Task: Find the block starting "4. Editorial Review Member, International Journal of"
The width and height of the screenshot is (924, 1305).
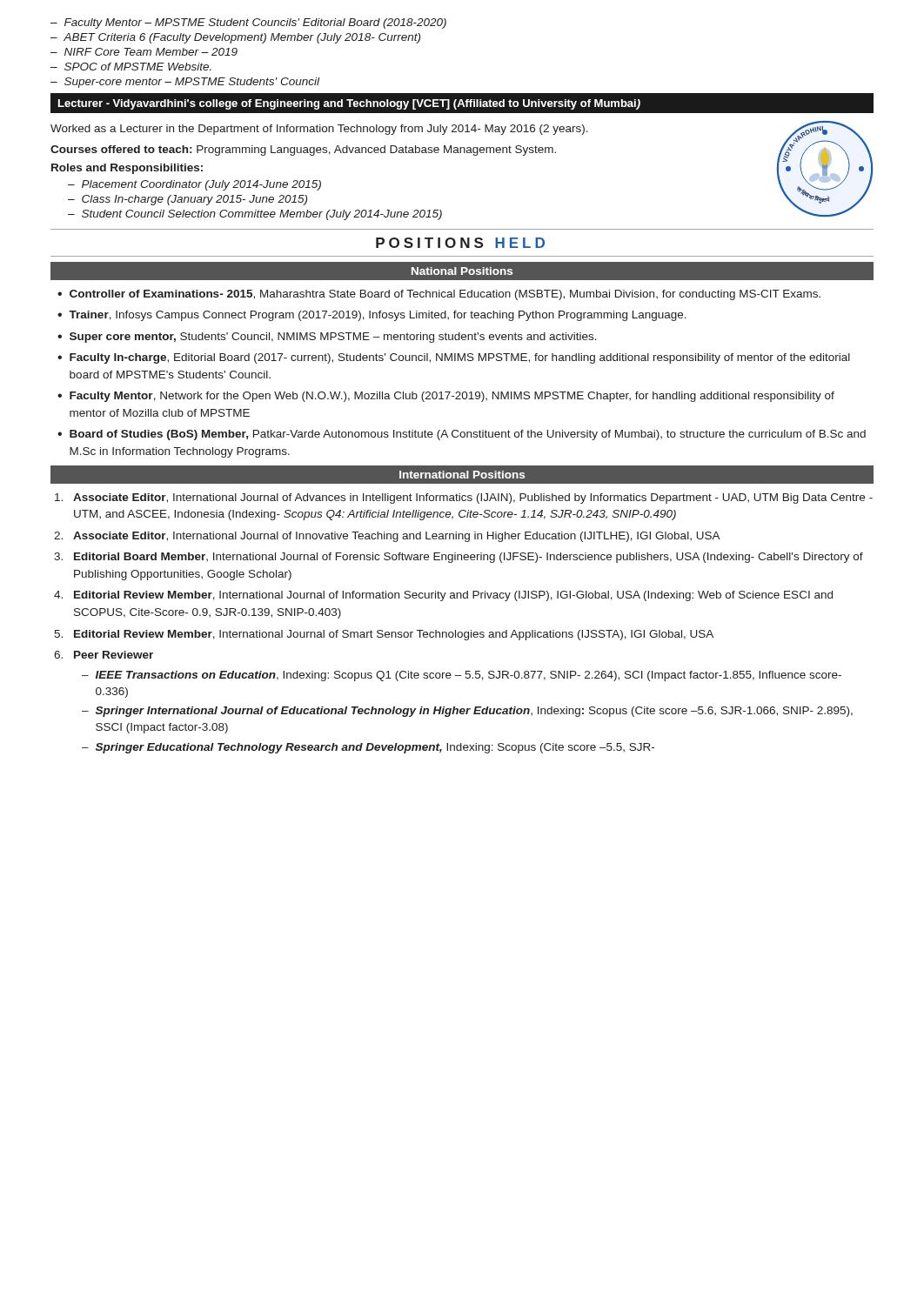Action: (464, 604)
